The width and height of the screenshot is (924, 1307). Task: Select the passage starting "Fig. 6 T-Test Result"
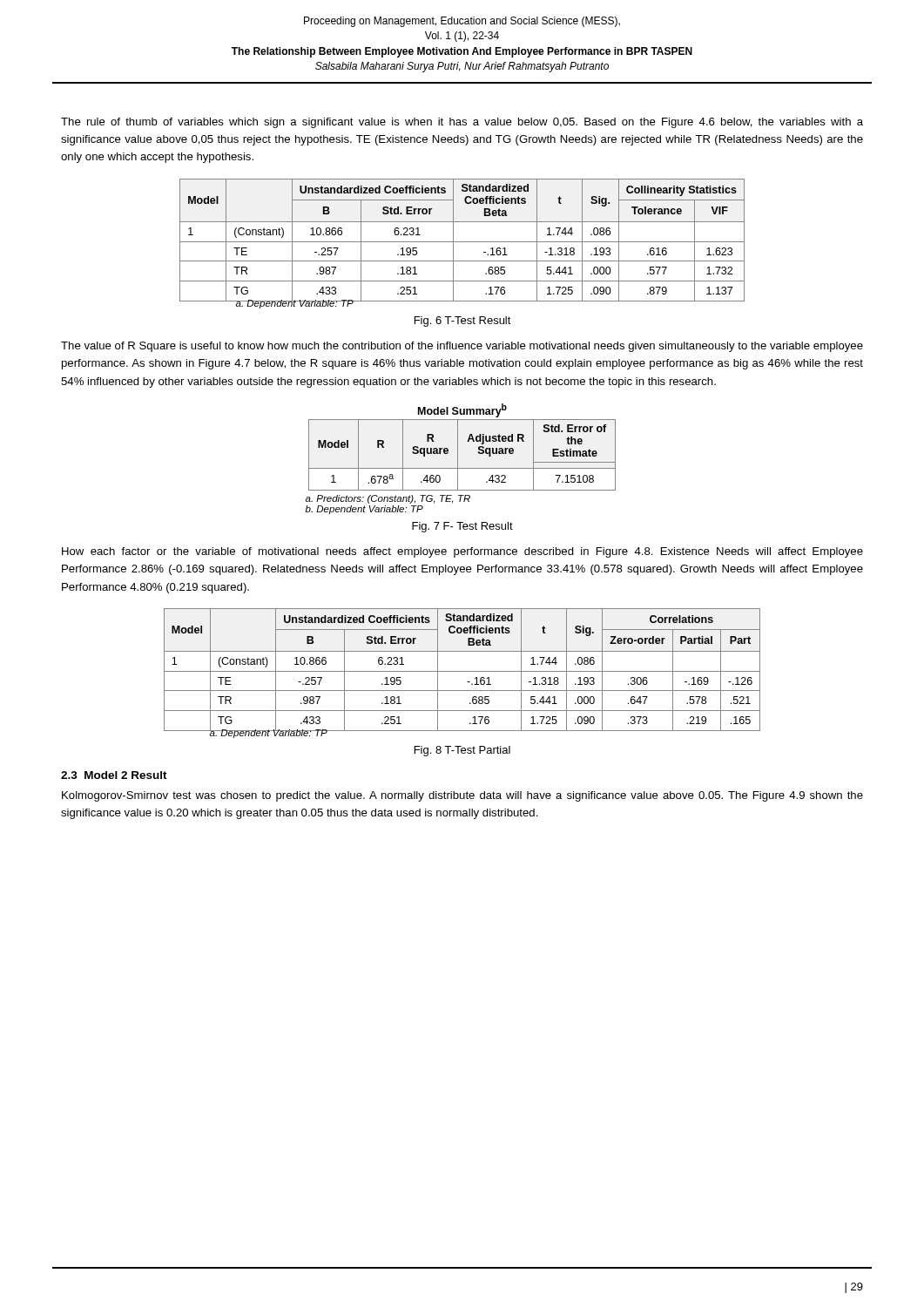462,320
